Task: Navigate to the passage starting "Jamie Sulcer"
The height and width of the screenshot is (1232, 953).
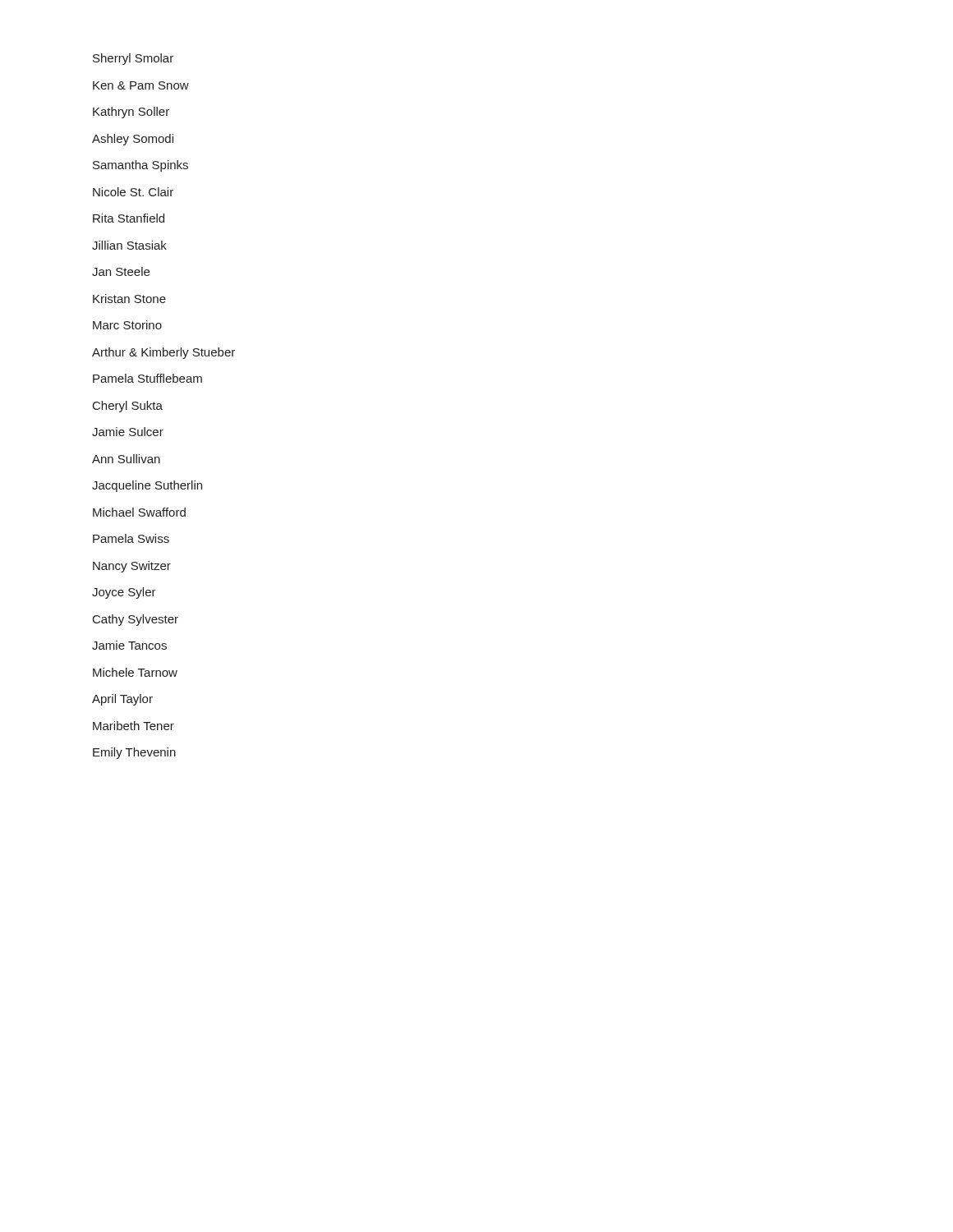Action: coord(128,432)
